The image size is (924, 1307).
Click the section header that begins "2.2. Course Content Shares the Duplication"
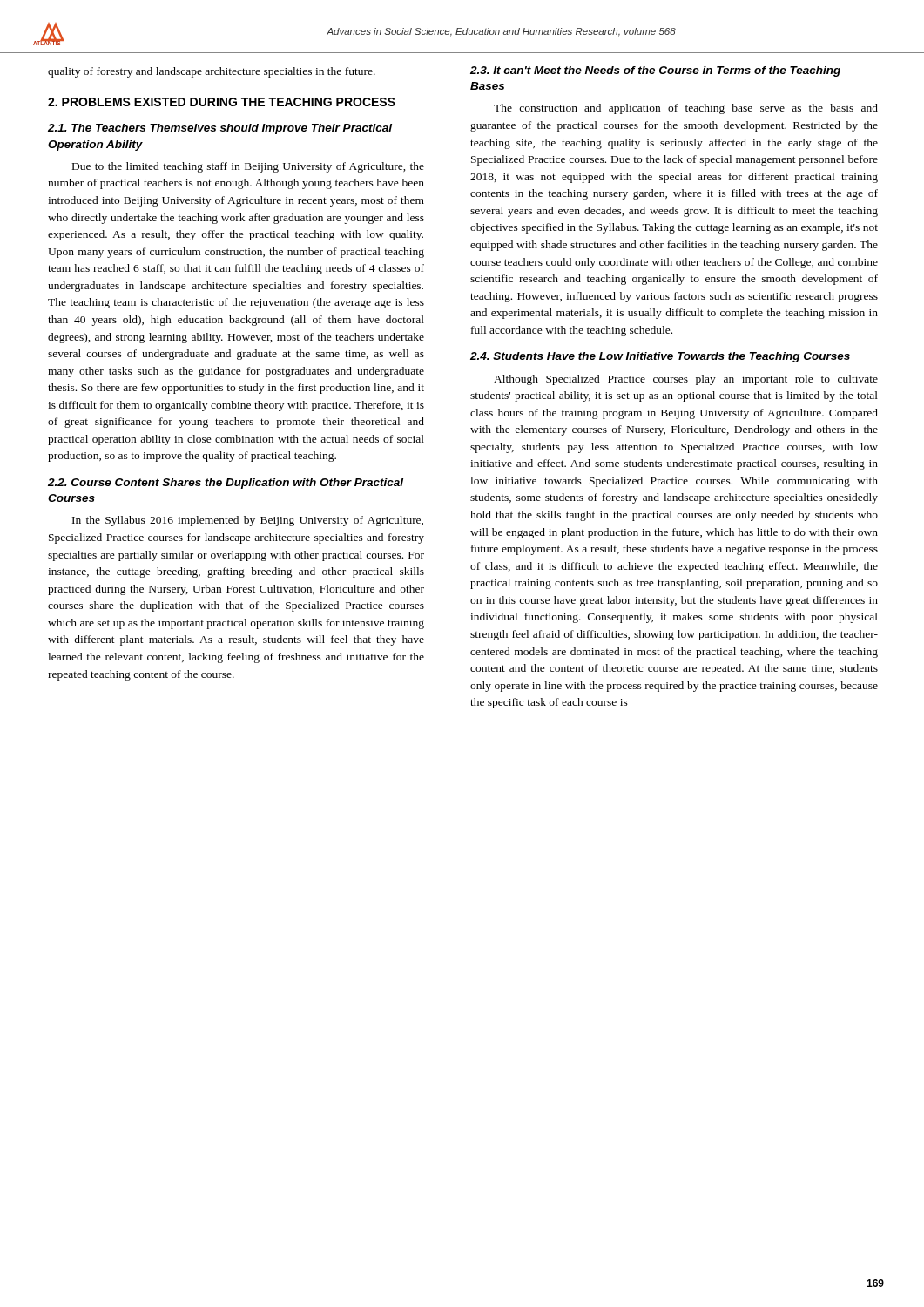tap(226, 490)
